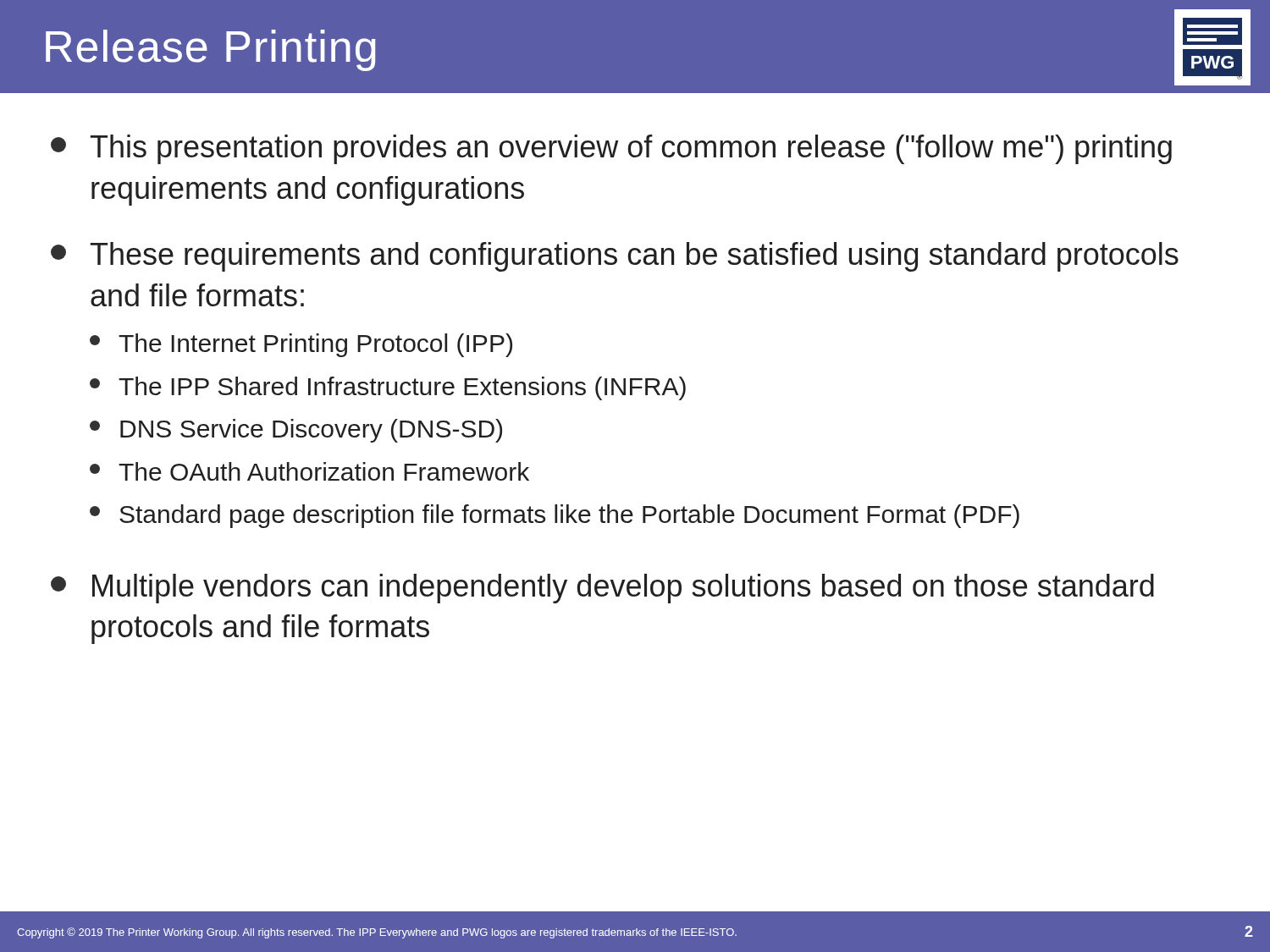
Task: Locate the text "The Internet Printing Protocol (IPP)"
Action: tap(301, 345)
